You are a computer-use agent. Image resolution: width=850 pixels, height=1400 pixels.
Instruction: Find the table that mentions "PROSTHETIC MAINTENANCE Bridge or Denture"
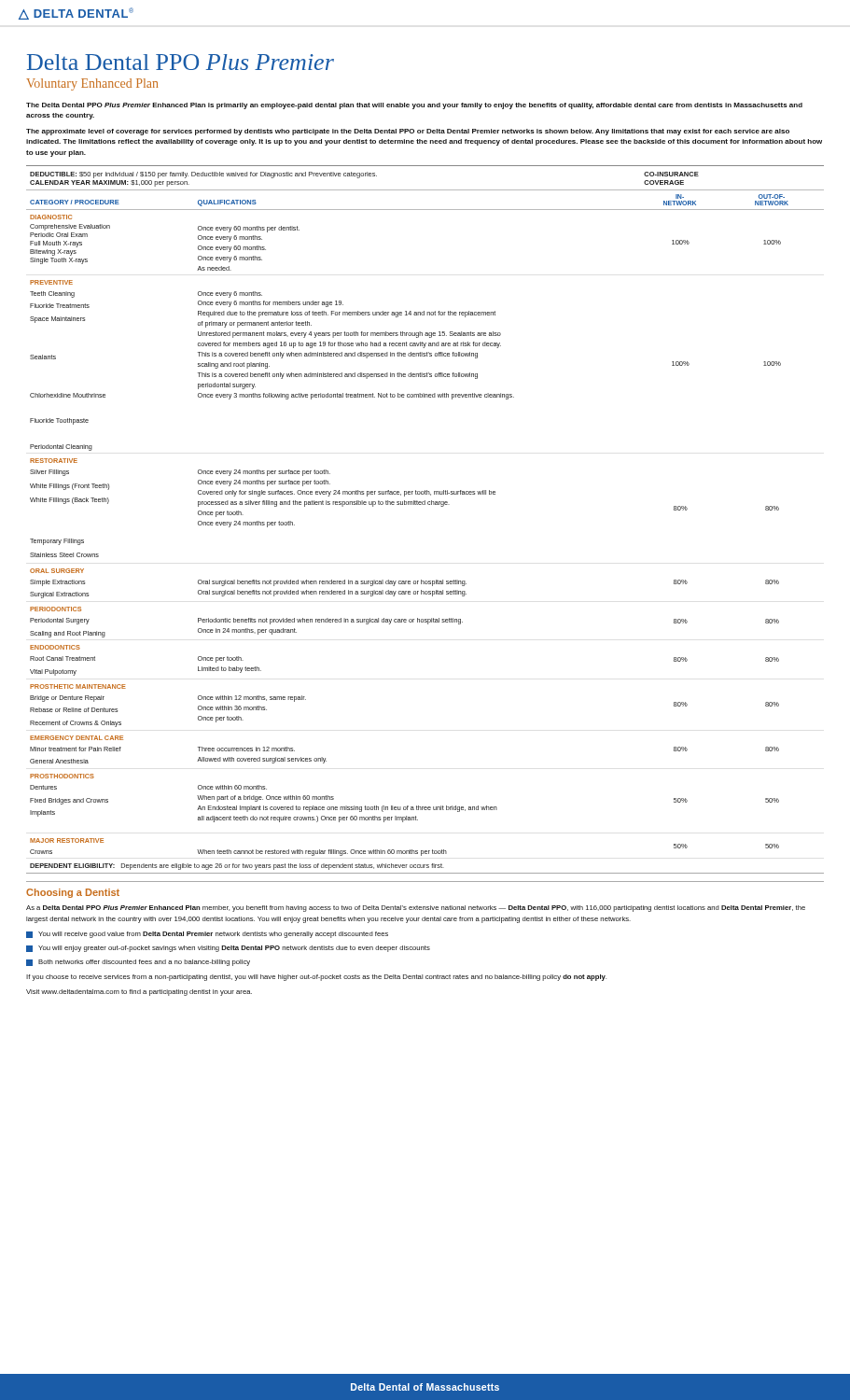click(x=425, y=519)
